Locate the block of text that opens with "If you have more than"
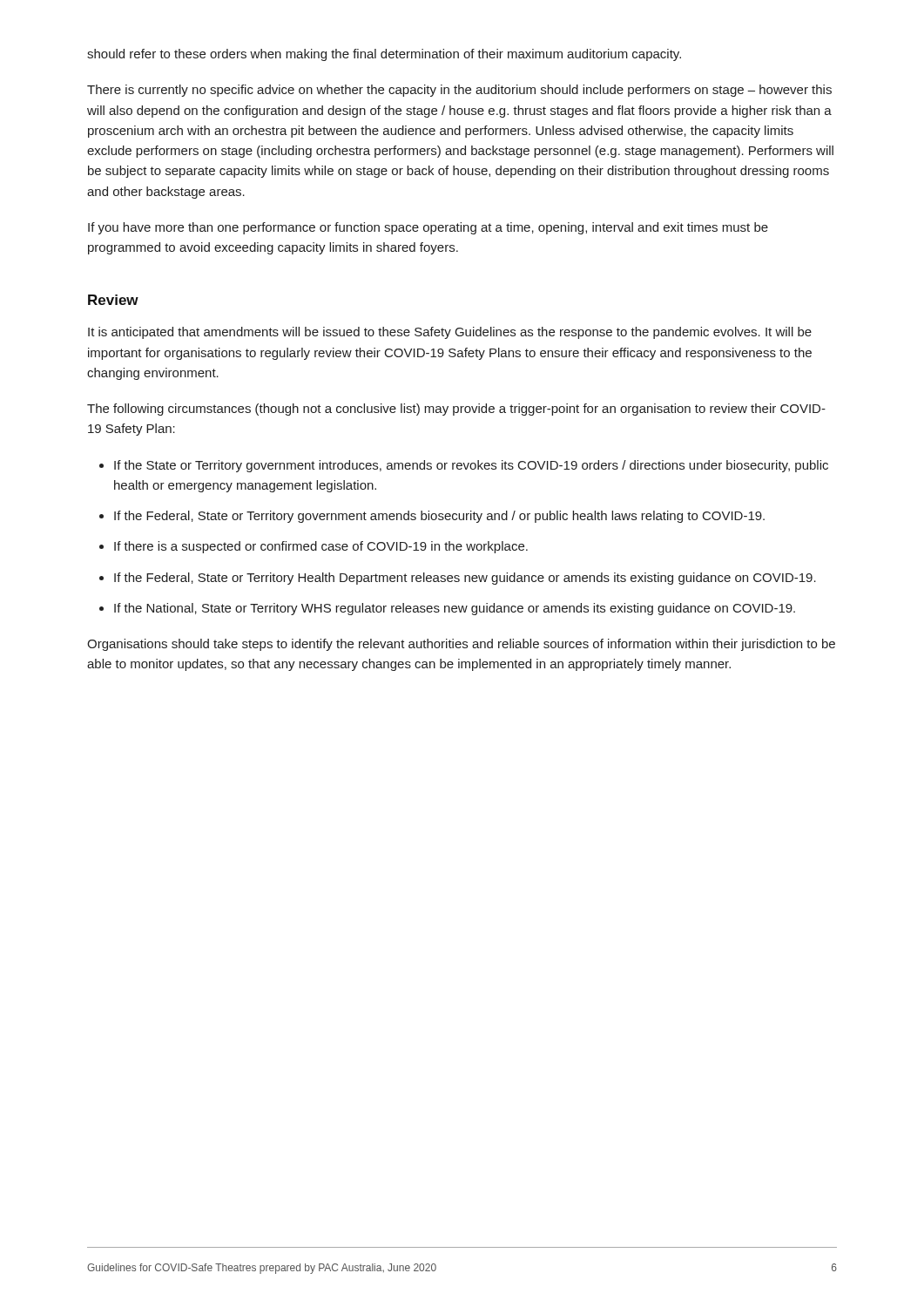The width and height of the screenshot is (924, 1307). [462, 237]
